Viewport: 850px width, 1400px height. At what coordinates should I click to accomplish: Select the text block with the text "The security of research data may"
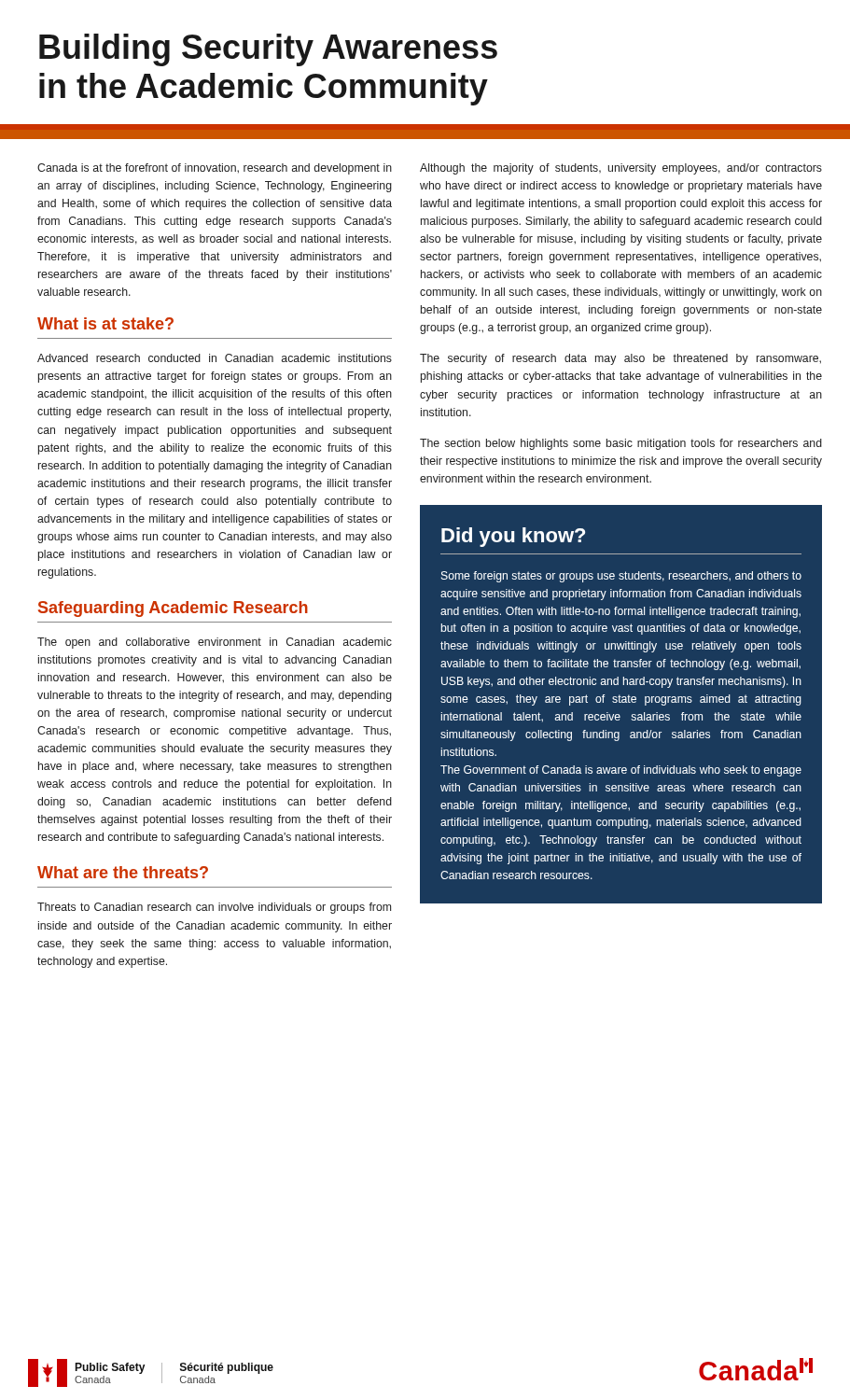click(621, 386)
